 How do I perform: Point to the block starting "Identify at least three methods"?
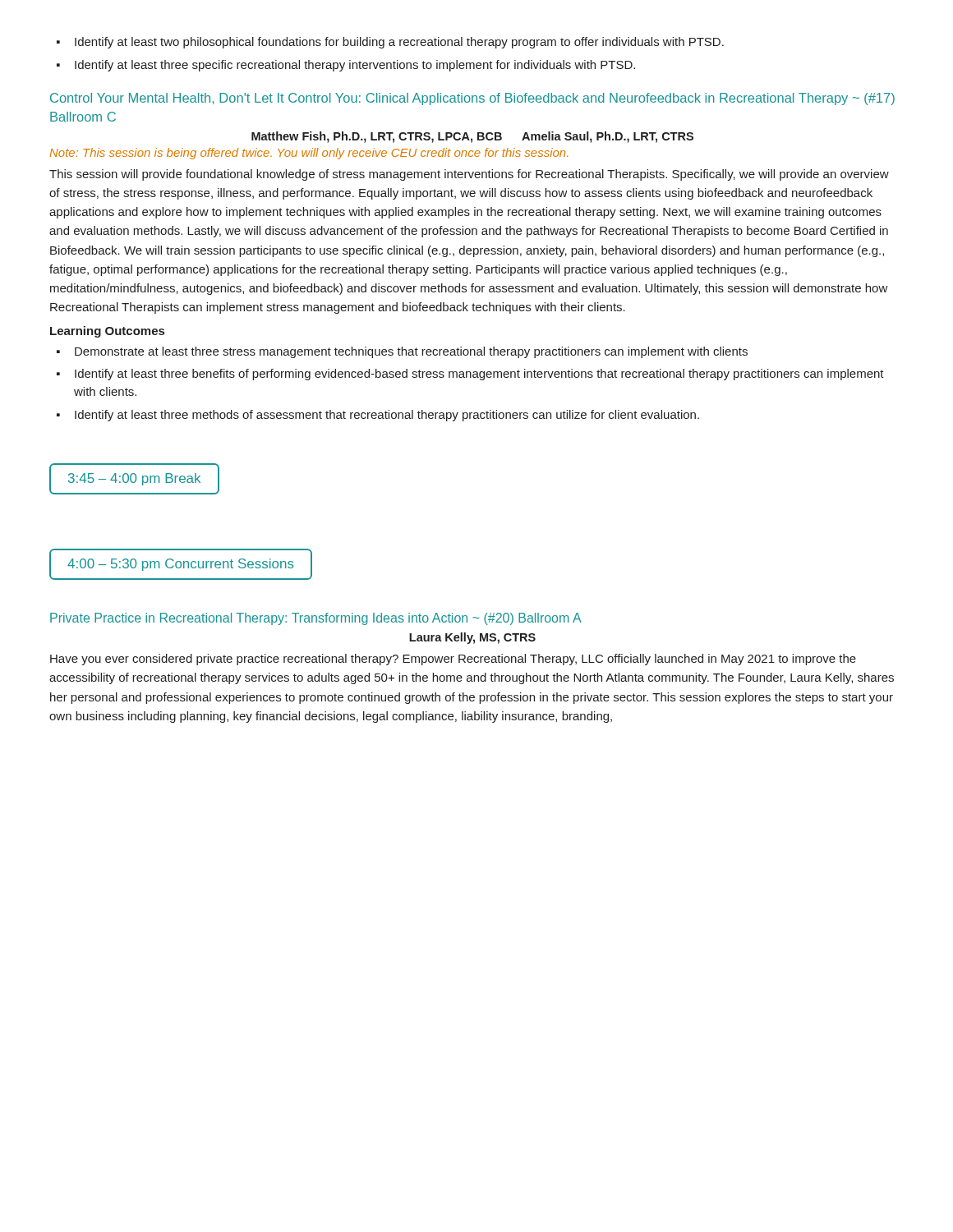pos(387,414)
